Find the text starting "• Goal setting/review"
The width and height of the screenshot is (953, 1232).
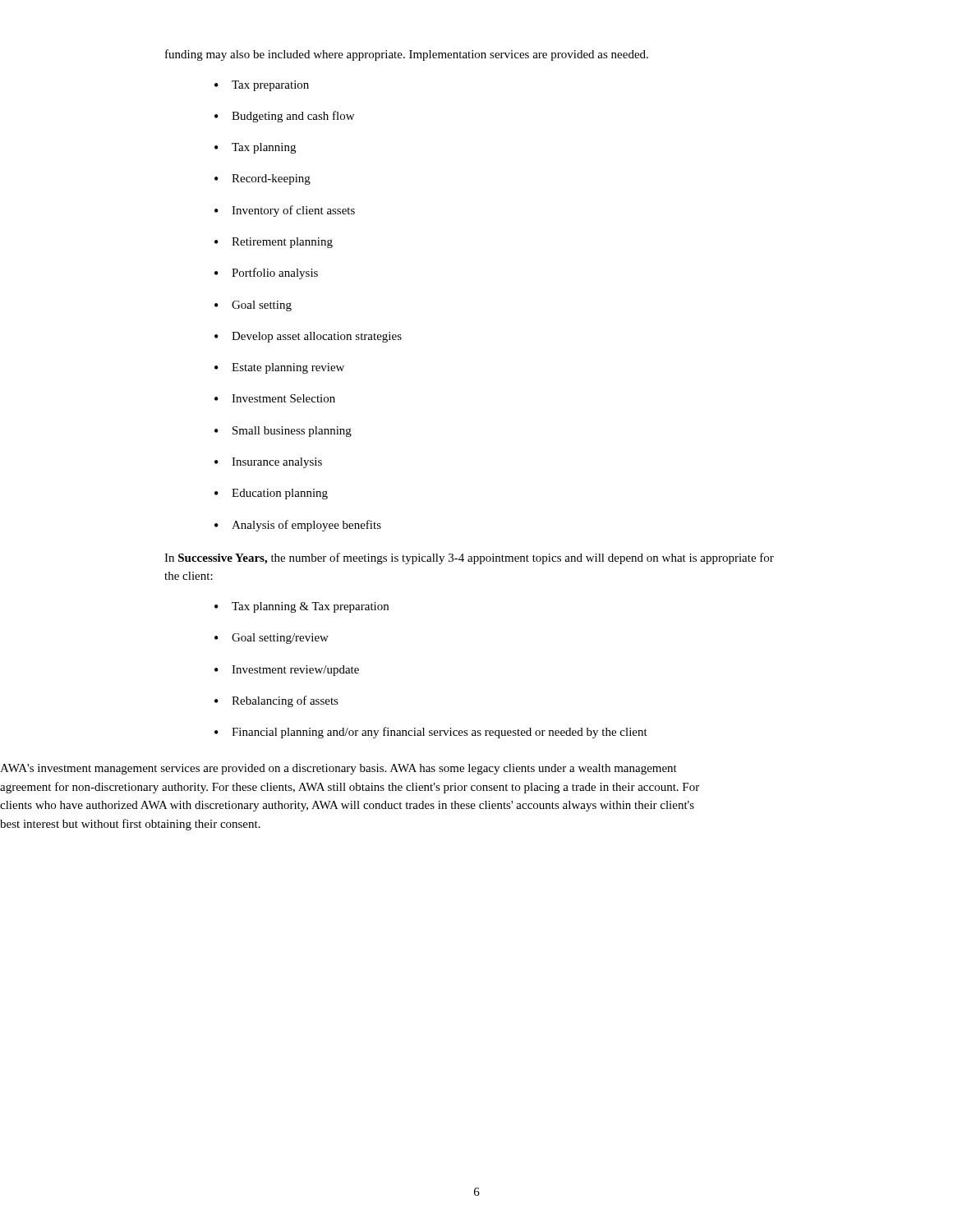[272, 639]
